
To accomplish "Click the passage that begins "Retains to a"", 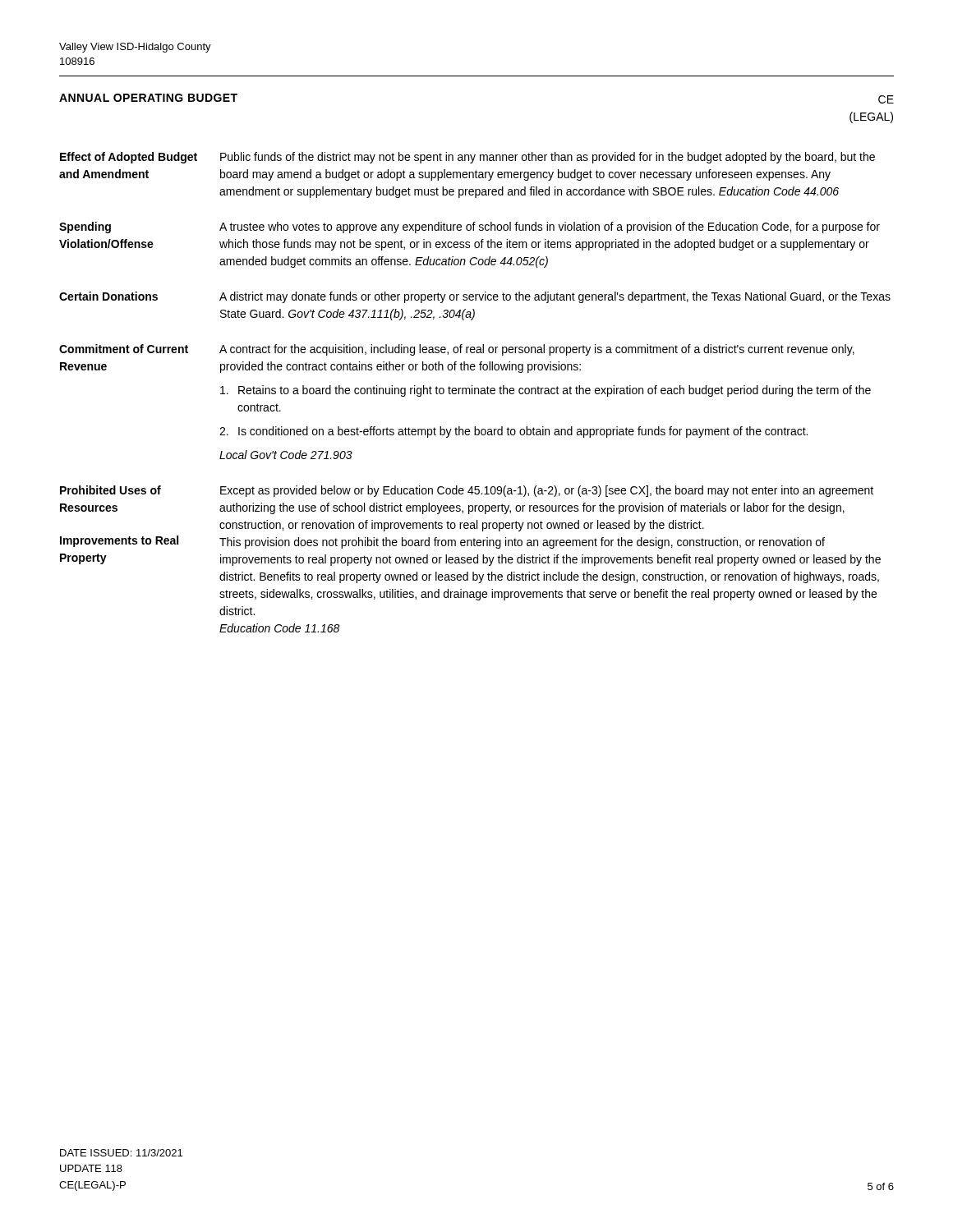I will tap(557, 399).
